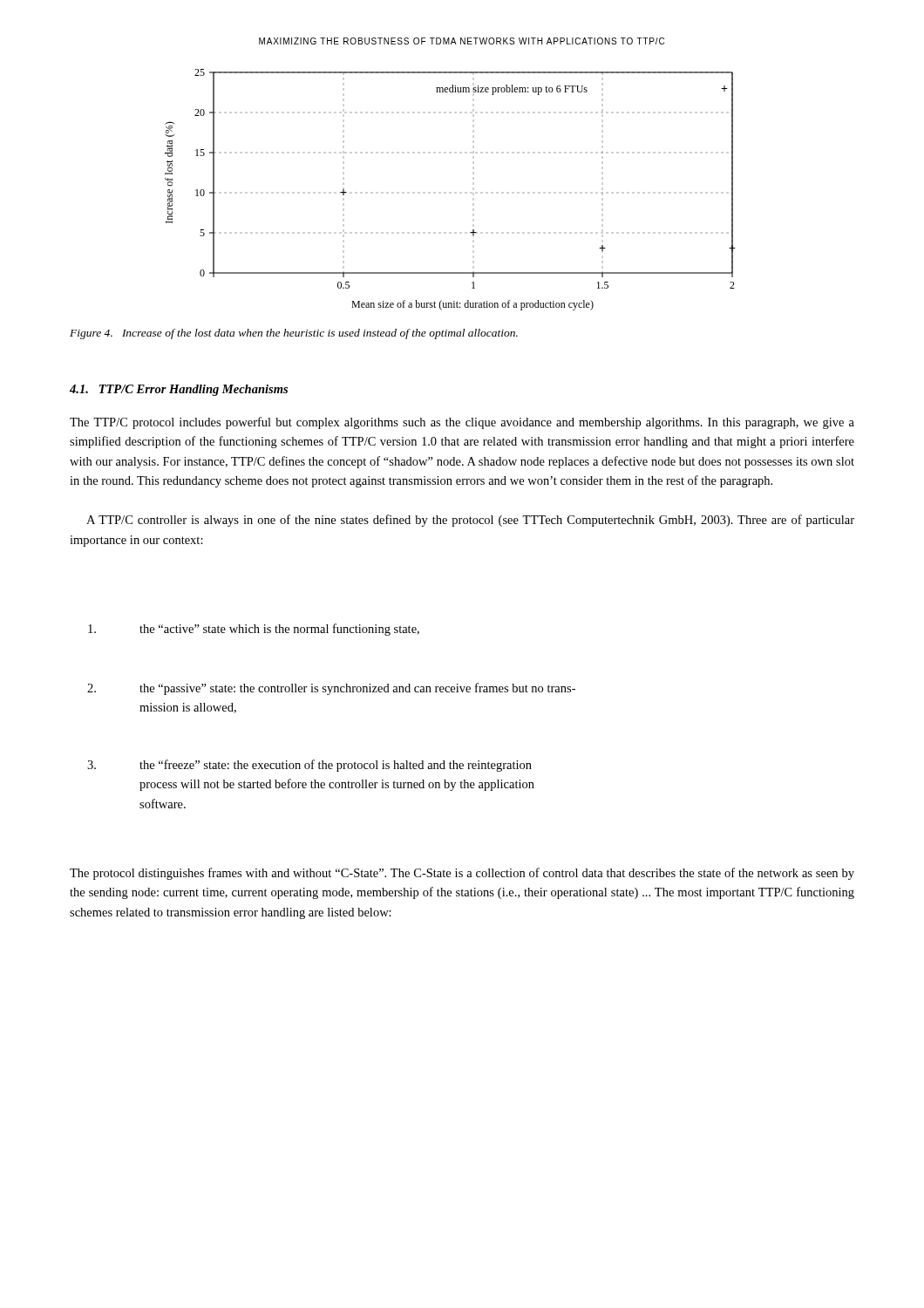Locate the block of text that opens with "3. the “freeze” state: the execution of the"
This screenshot has height=1308, width=924.
point(302,785)
